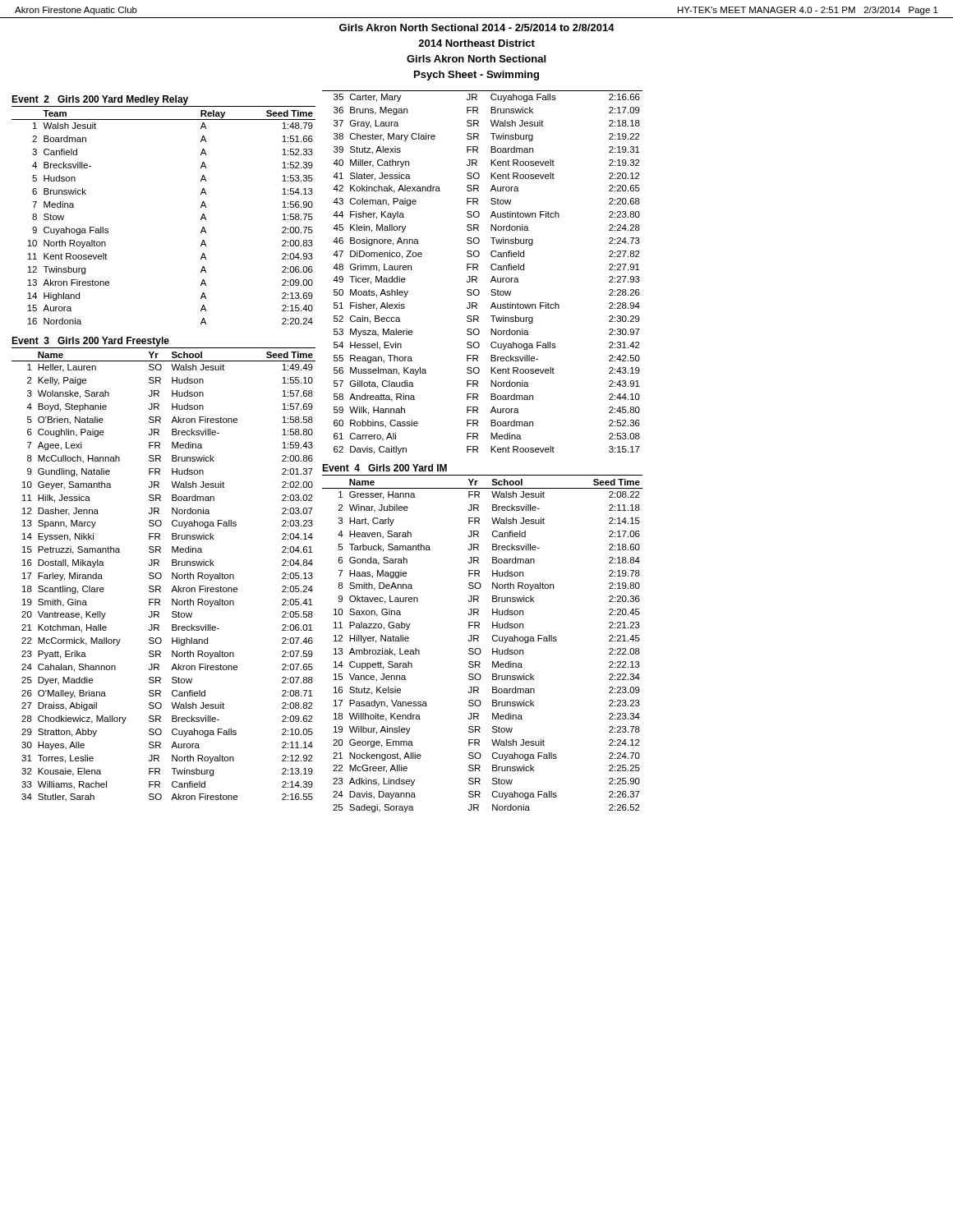
Task: Click on the section header that says "Event 3 Girls"
Action: pyautogui.click(x=90, y=341)
